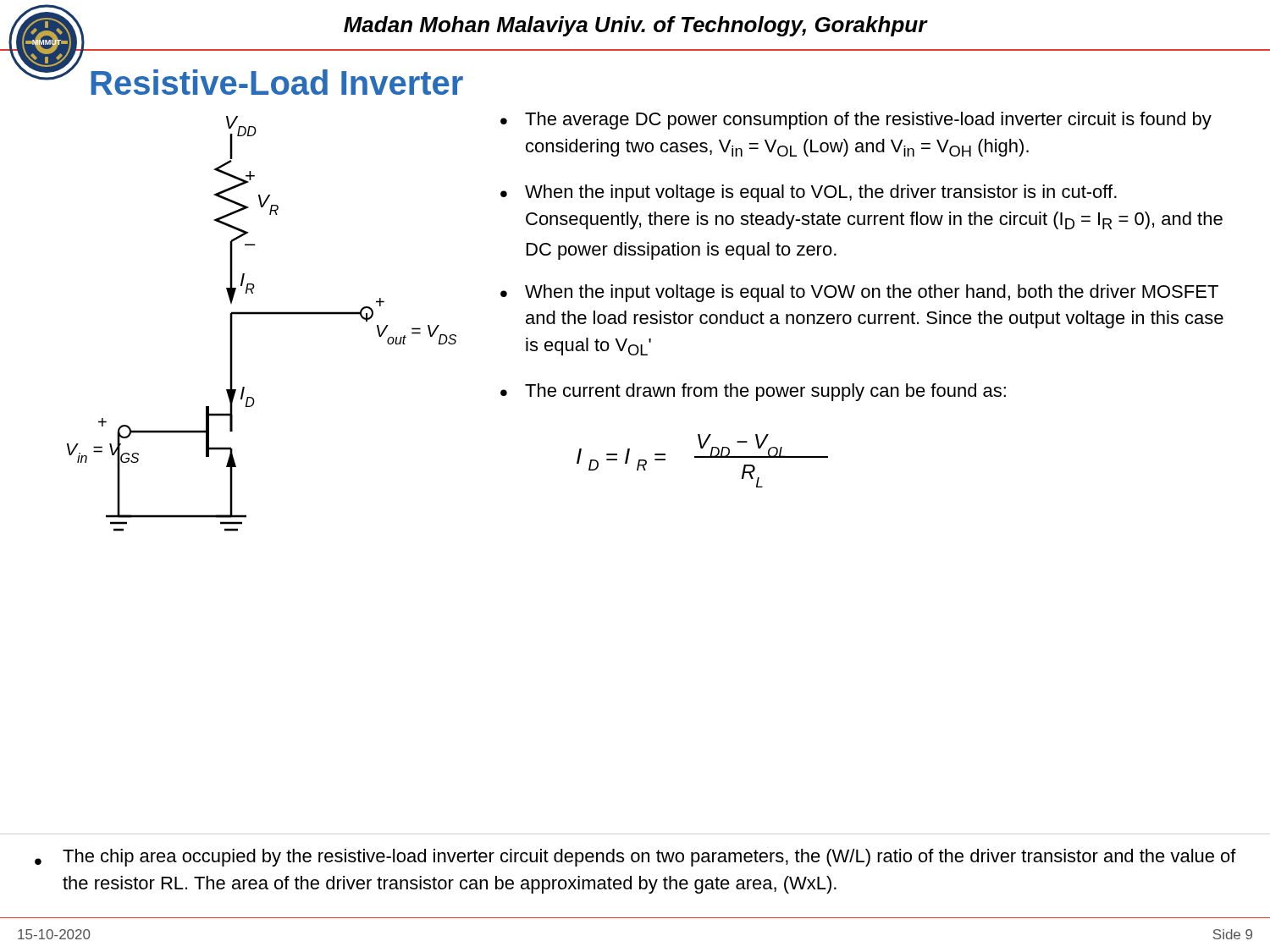The image size is (1270, 952).
Task: Where does it say "Resistive-Load Inverter"?
Action: click(276, 82)
